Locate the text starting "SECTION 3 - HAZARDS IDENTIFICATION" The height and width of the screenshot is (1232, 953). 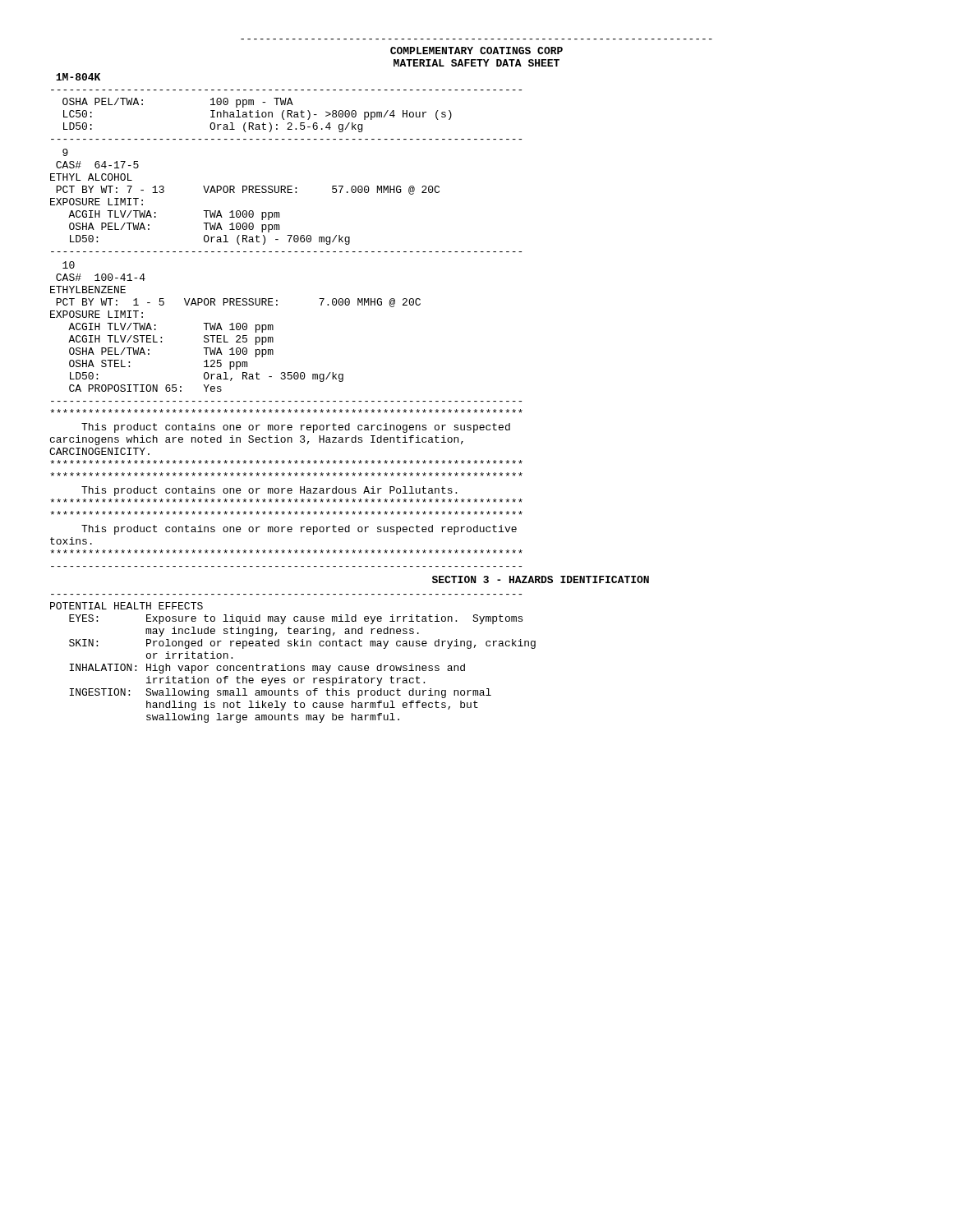(x=476, y=580)
